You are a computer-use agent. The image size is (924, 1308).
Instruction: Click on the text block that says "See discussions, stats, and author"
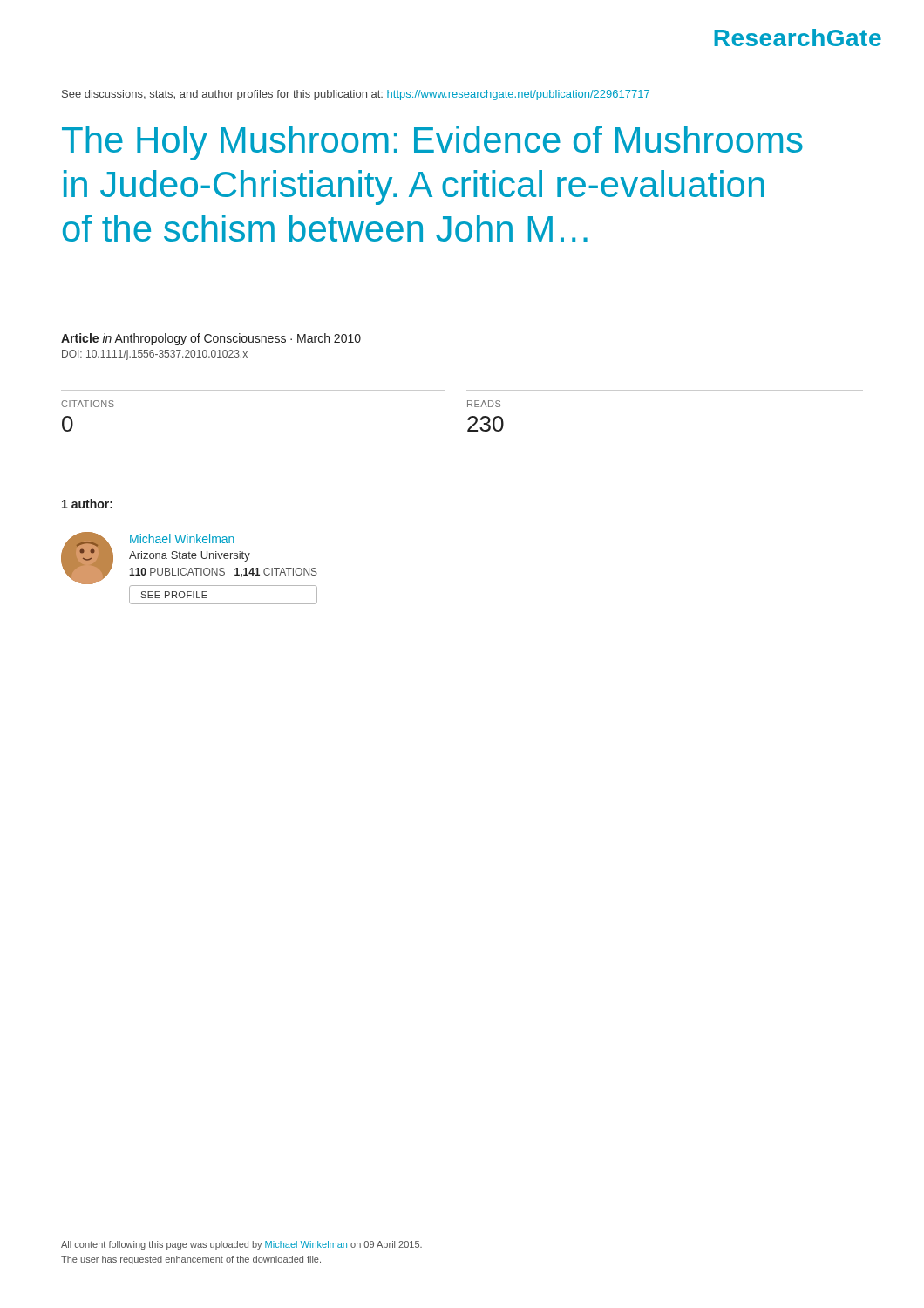point(356,94)
